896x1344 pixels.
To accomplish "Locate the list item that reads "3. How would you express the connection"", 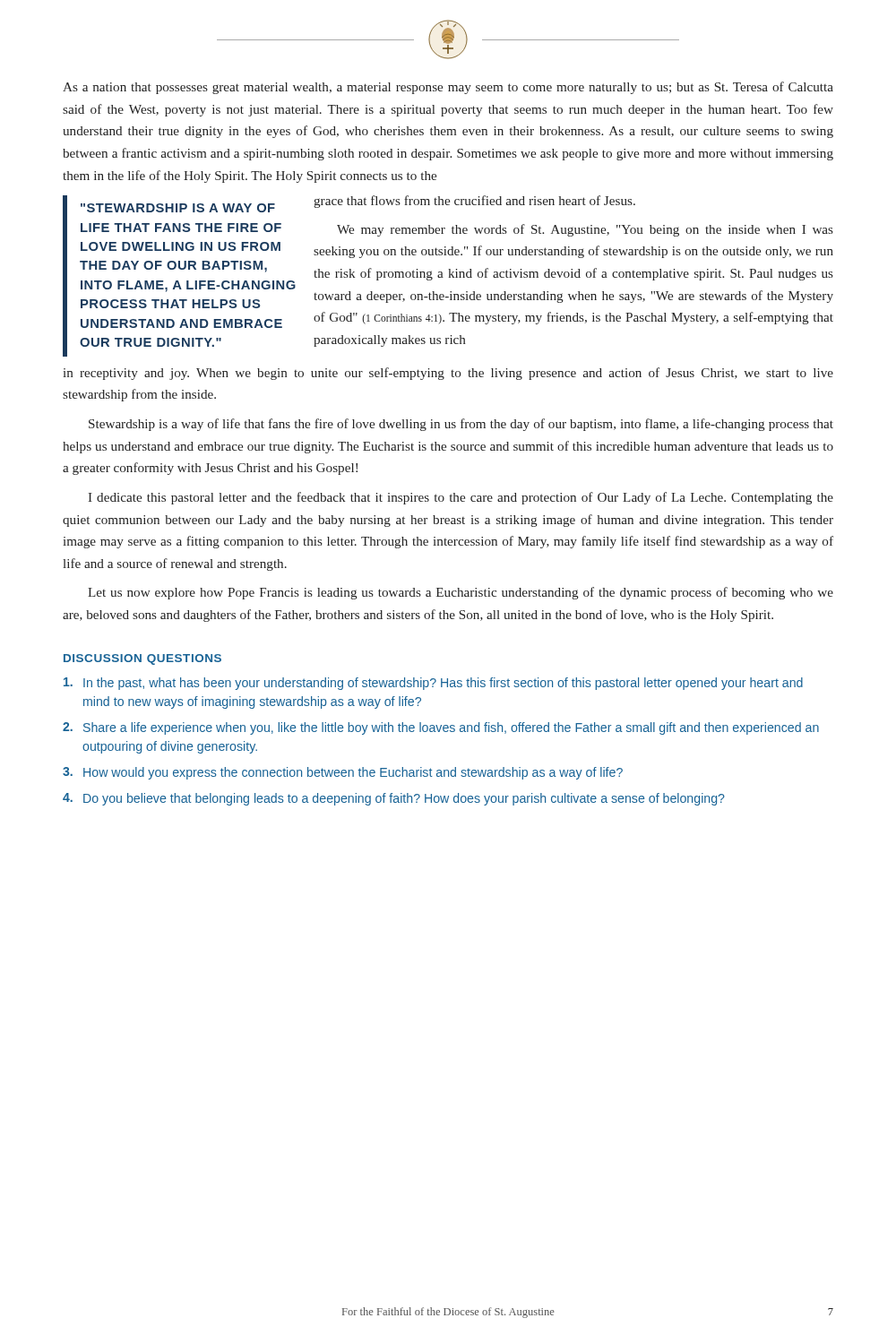I will 448,773.
